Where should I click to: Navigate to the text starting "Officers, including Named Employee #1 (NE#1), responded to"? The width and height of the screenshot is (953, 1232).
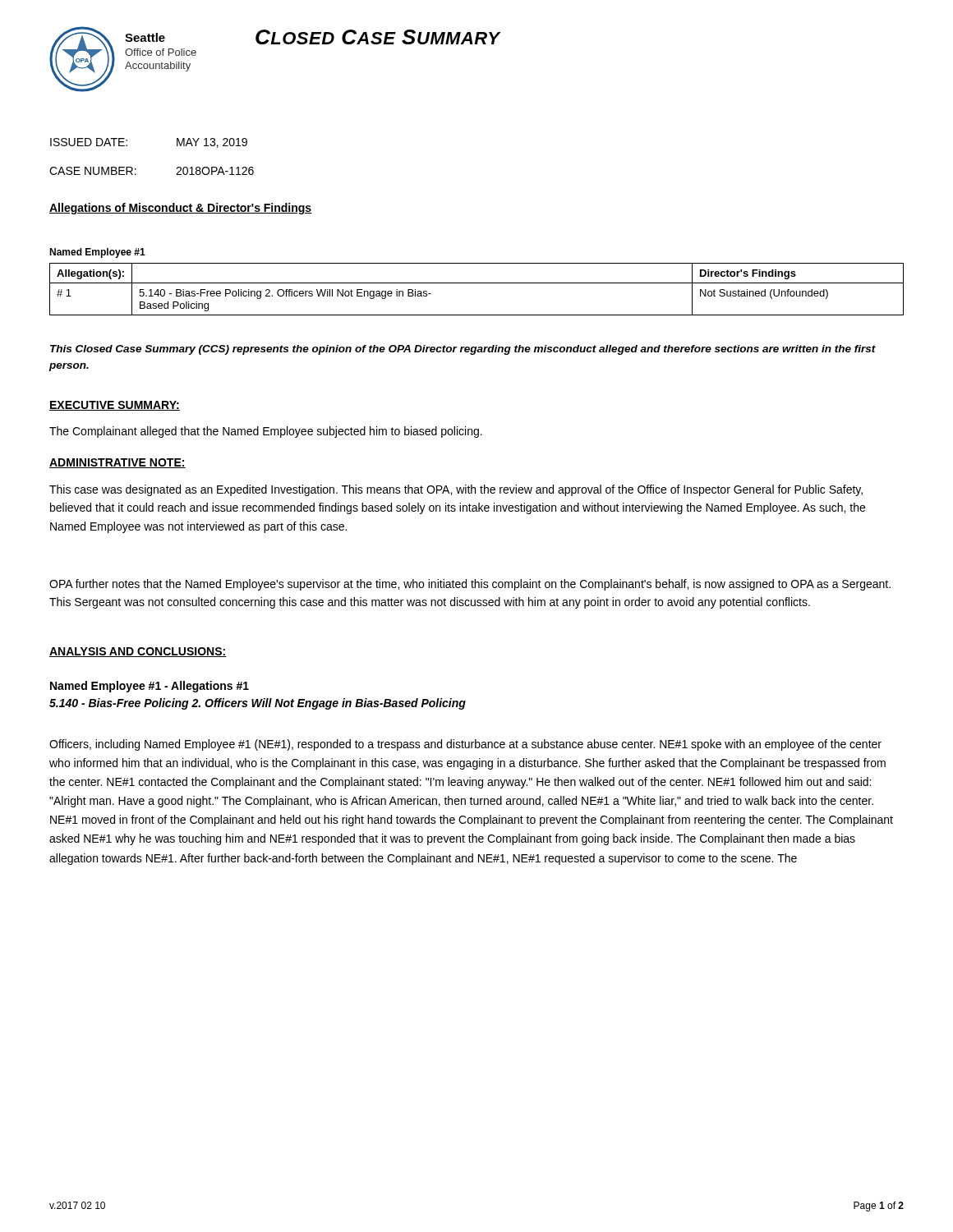pos(471,801)
